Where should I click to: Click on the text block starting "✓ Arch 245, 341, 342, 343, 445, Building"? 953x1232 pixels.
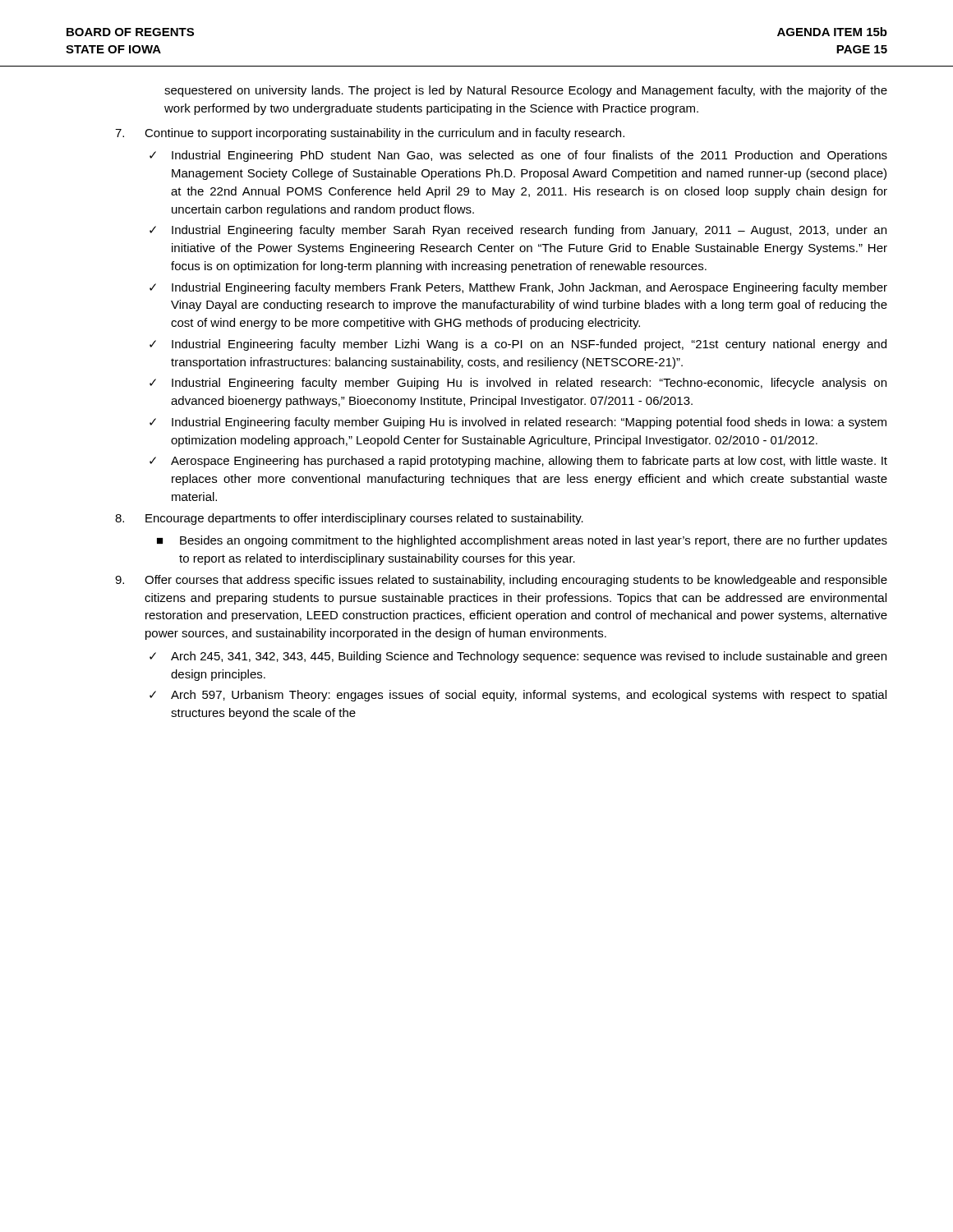point(518,665)
